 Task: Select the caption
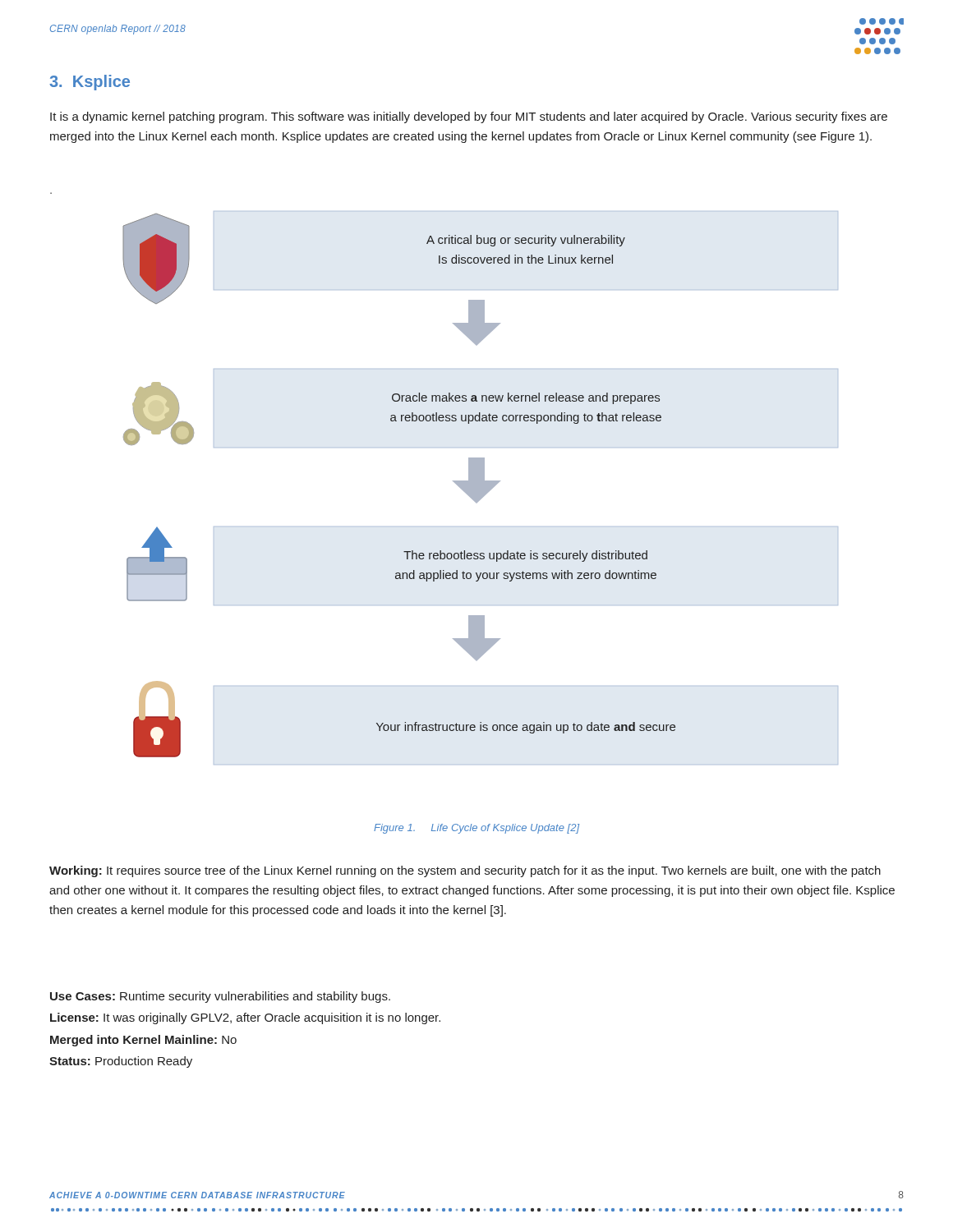click(476, 828)
